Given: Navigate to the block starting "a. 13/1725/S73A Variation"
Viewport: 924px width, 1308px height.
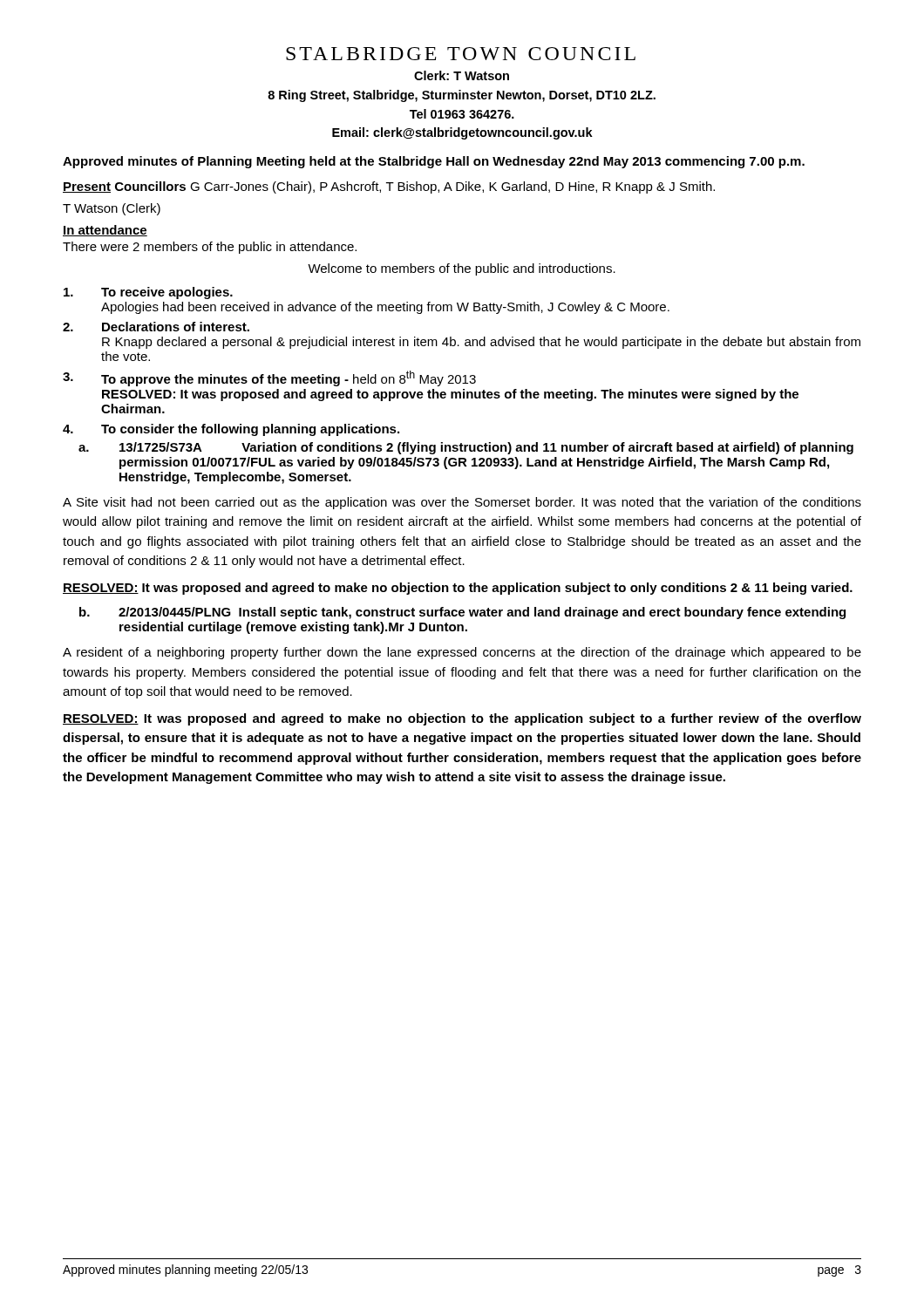Looking at the screenshot, I should point(462,461).
